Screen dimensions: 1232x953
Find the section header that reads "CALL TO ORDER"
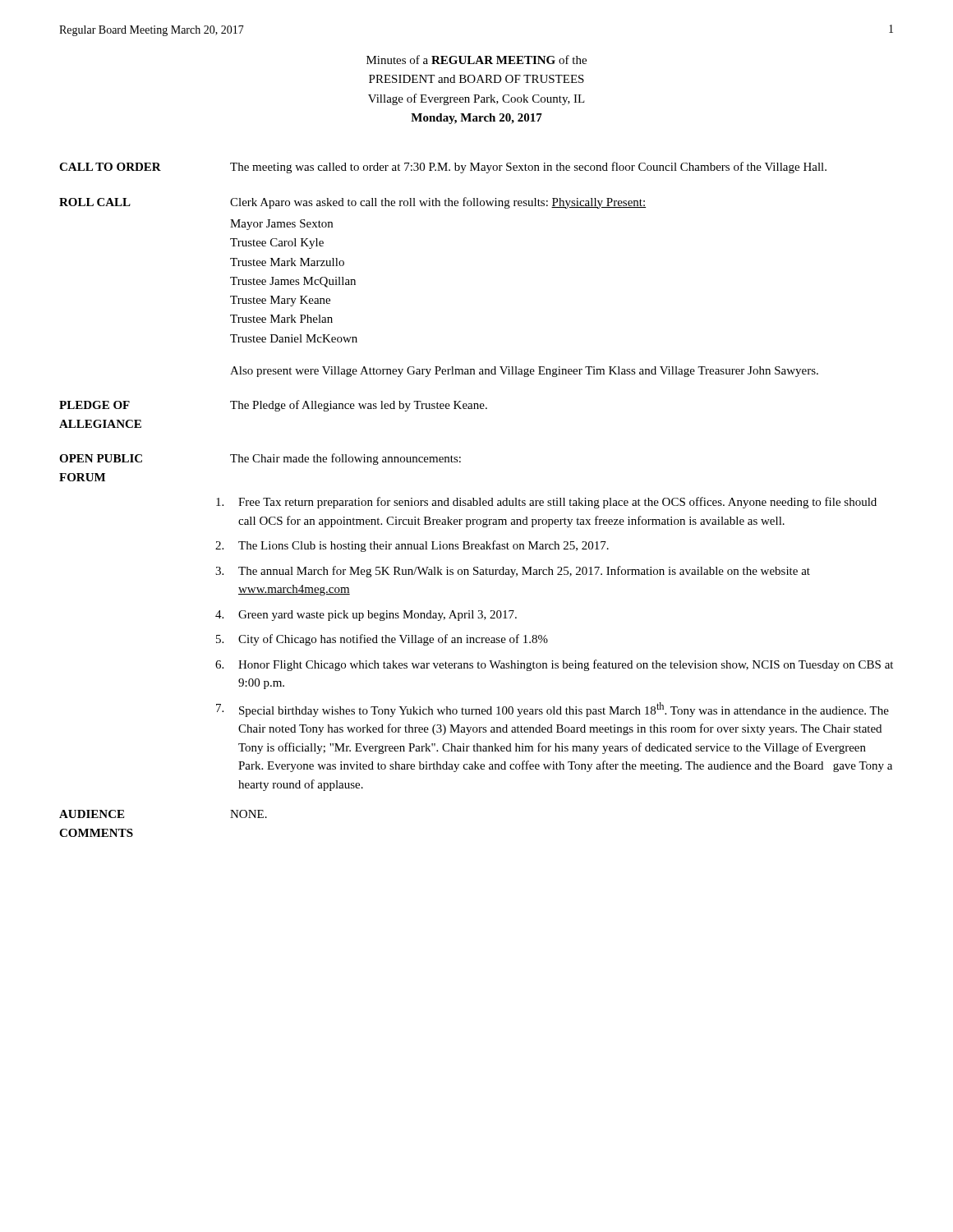pyautogui.click(x=110, y=167)
